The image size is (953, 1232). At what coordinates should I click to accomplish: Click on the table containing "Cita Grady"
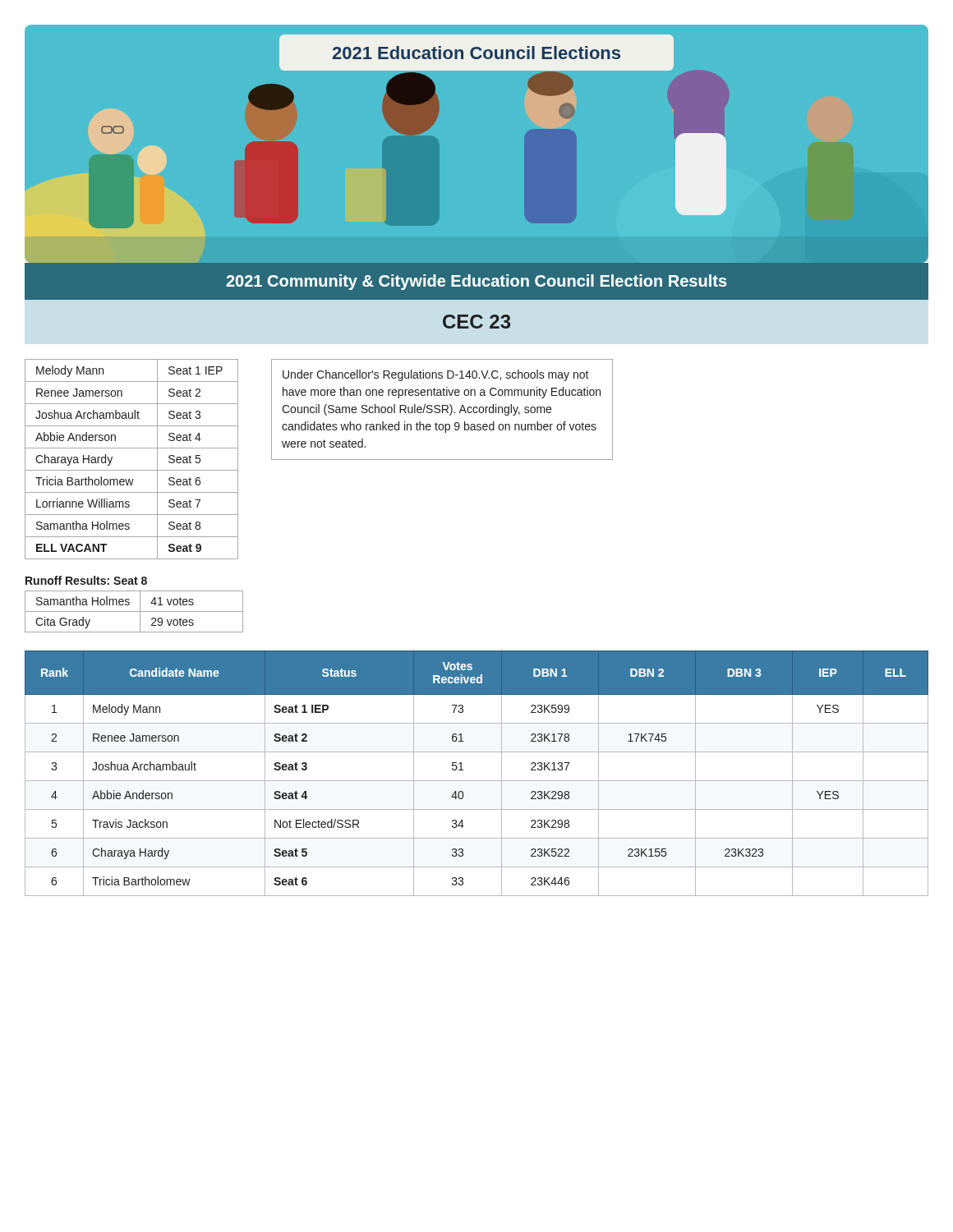(476, 611)
